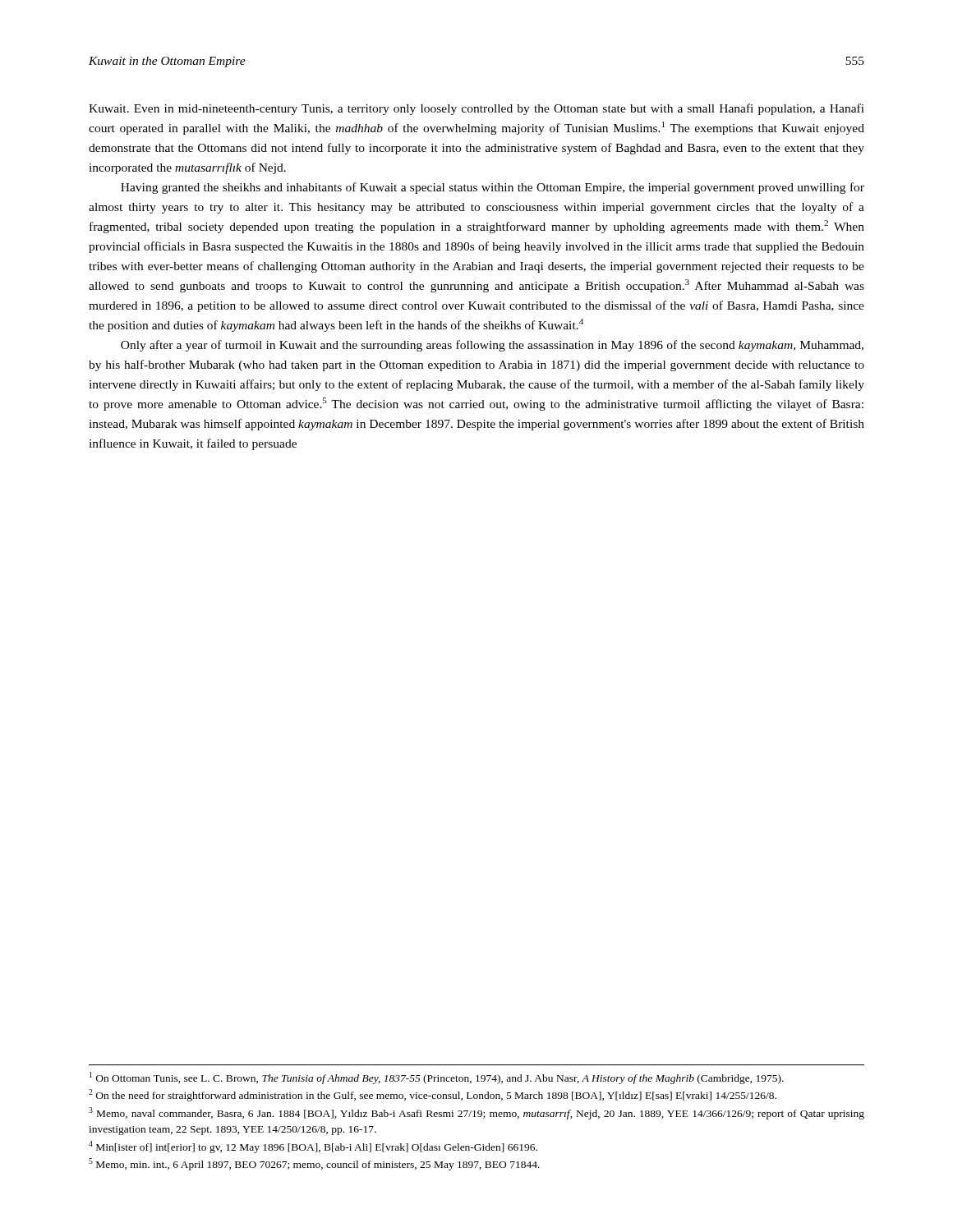The height and width of the screenshot is (1232, 953).
Task: Find the block on this page that starts "5 Memo, min. int., 6"
Action: [314, 1164]
